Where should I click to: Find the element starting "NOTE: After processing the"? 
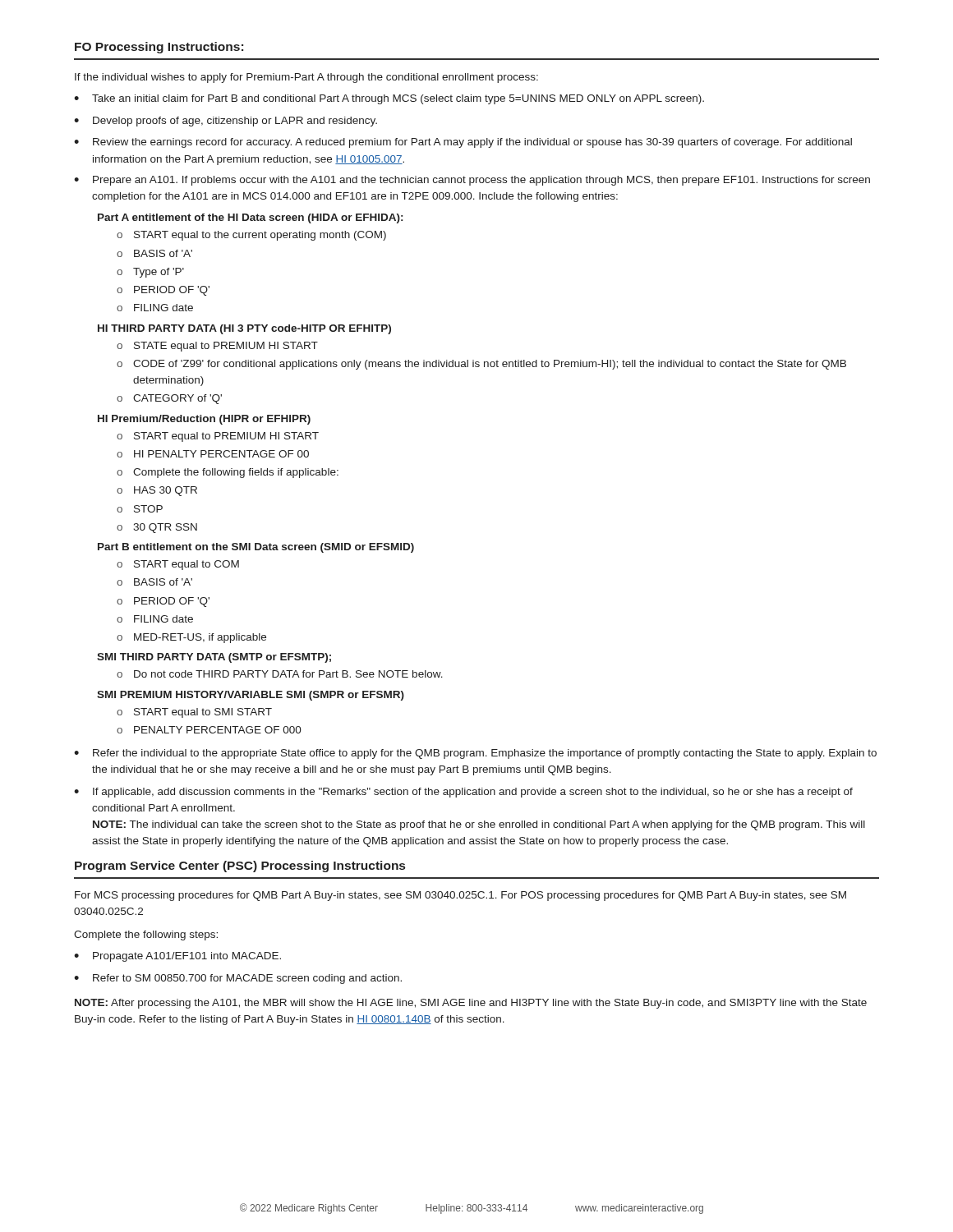[x=470, y=1010]
